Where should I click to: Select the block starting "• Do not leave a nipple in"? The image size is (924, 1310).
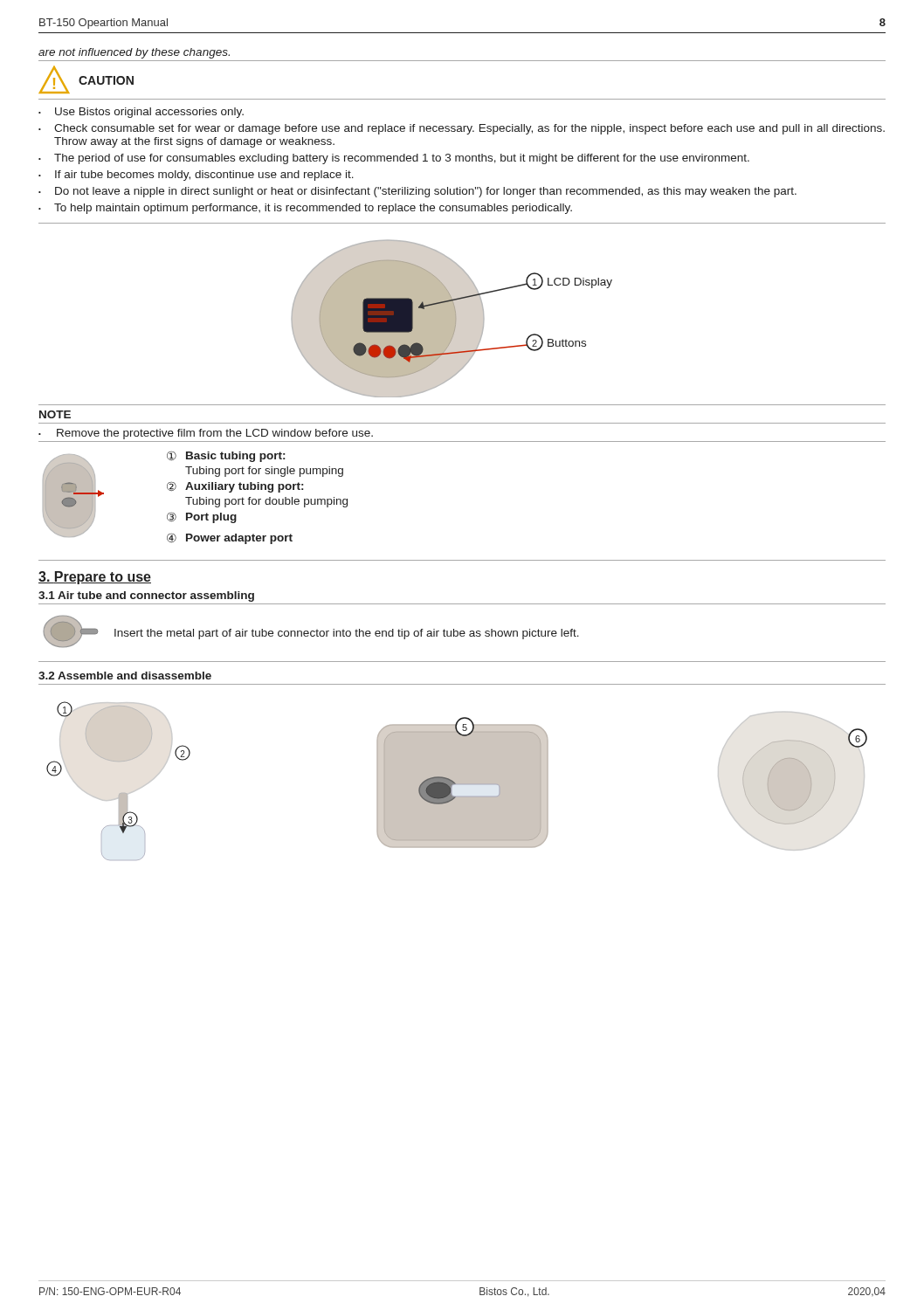pos(418,191)
